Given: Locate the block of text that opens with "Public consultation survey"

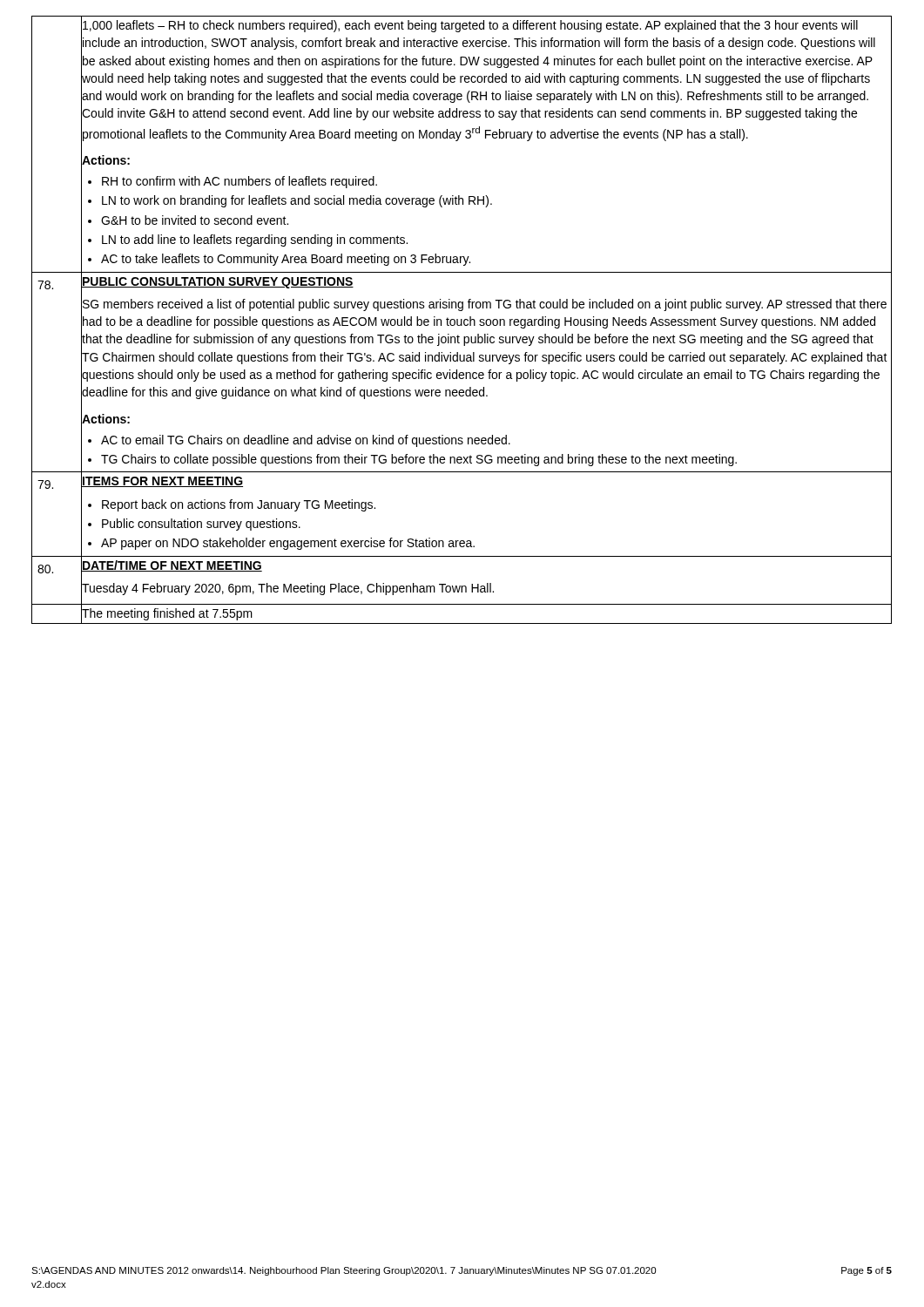Looking at the screenshot, I should [201, 524].
